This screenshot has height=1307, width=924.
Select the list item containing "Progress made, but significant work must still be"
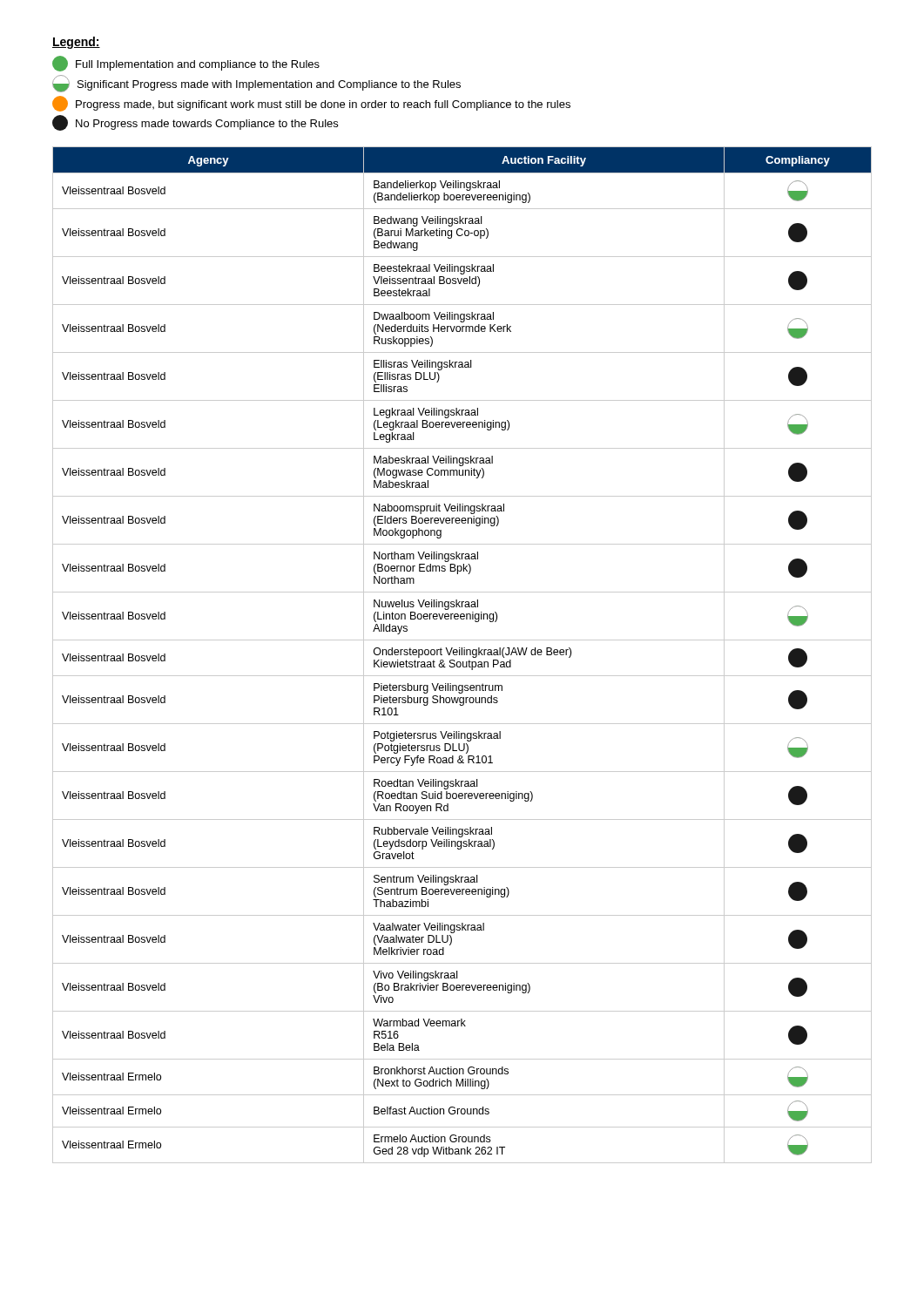pos(312,104)
